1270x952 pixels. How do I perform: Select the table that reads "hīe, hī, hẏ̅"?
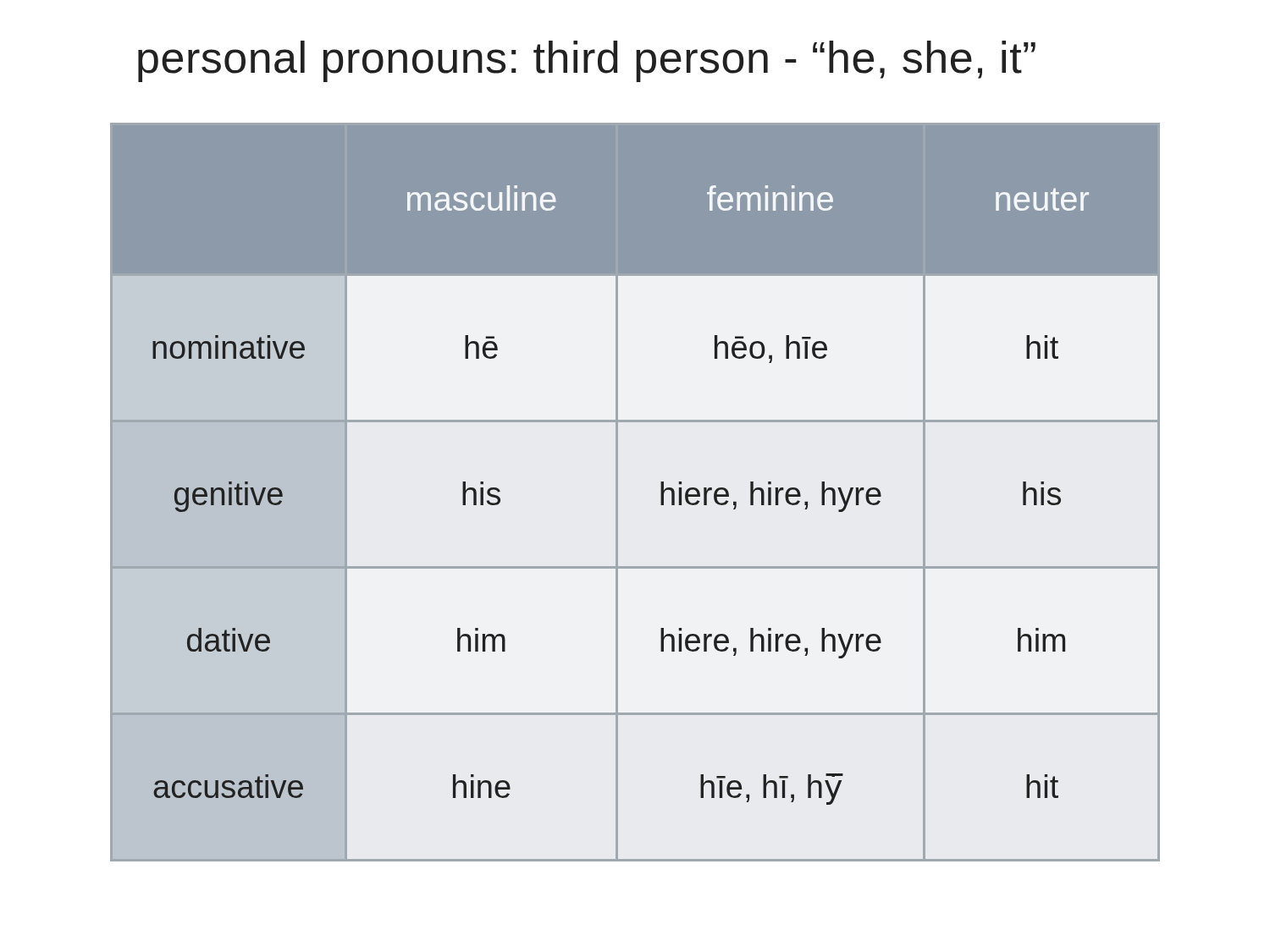(635, 492)
